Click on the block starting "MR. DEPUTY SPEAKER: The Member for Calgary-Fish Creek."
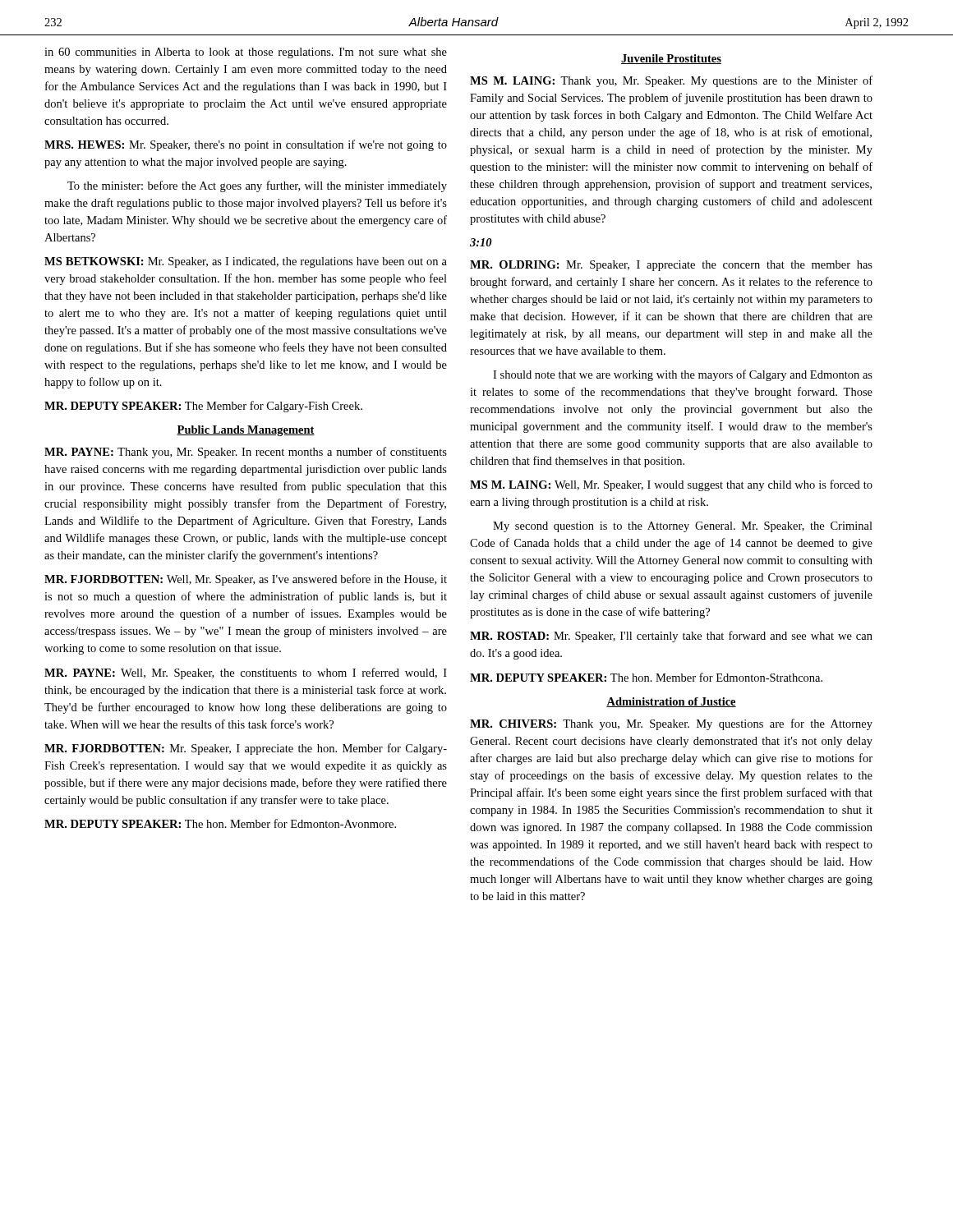The height and width of the screenshot is (1232, 953). pyautogui.click(x=246, y=406)
